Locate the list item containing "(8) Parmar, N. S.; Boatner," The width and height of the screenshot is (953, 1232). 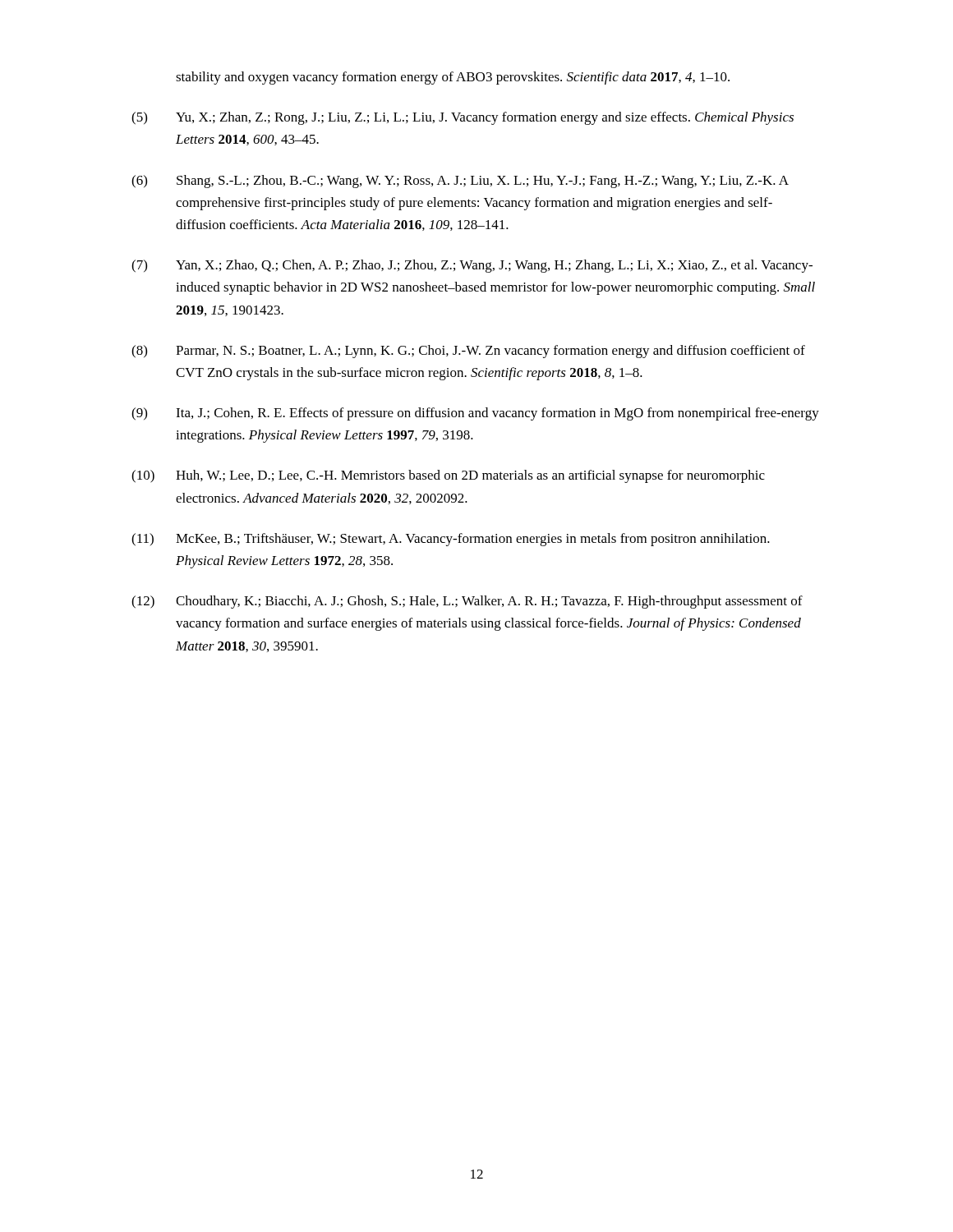(476, 361)
